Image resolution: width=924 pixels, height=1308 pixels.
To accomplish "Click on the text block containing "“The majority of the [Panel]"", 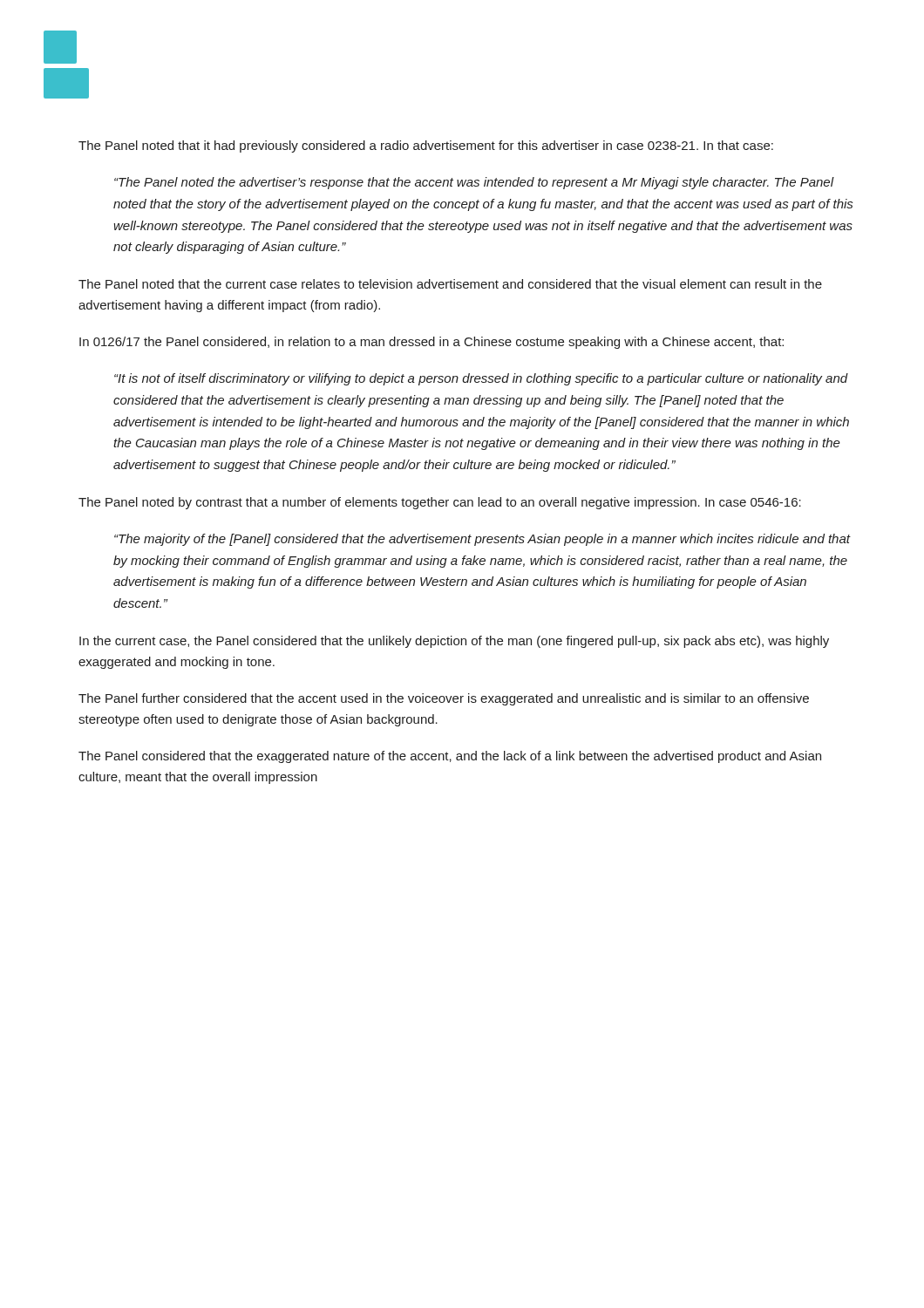I will [482, 571].
